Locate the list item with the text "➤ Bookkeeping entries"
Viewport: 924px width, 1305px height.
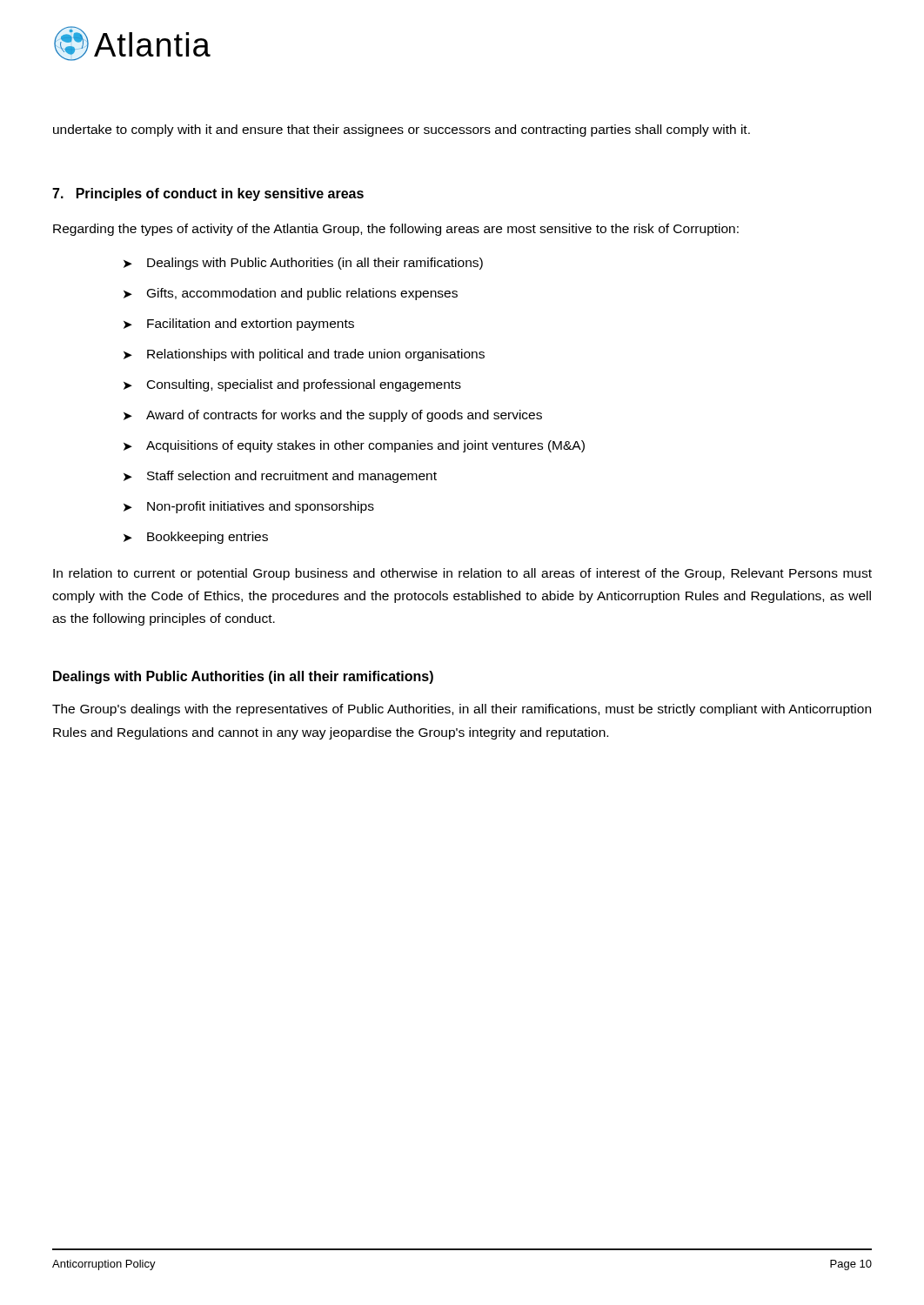click(196, 538)
